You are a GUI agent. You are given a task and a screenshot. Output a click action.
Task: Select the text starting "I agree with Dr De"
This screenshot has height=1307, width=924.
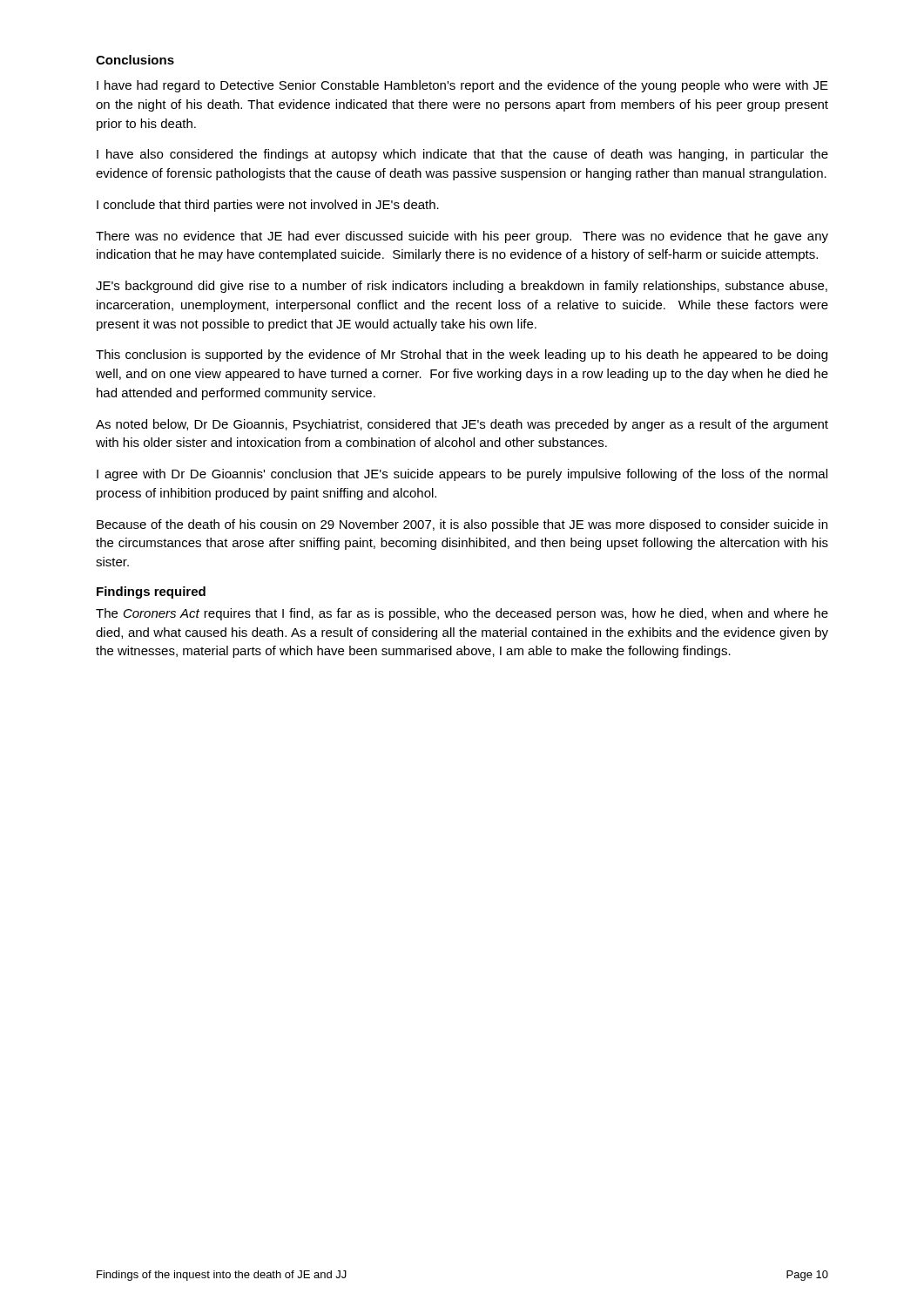[x=462, y=483]
